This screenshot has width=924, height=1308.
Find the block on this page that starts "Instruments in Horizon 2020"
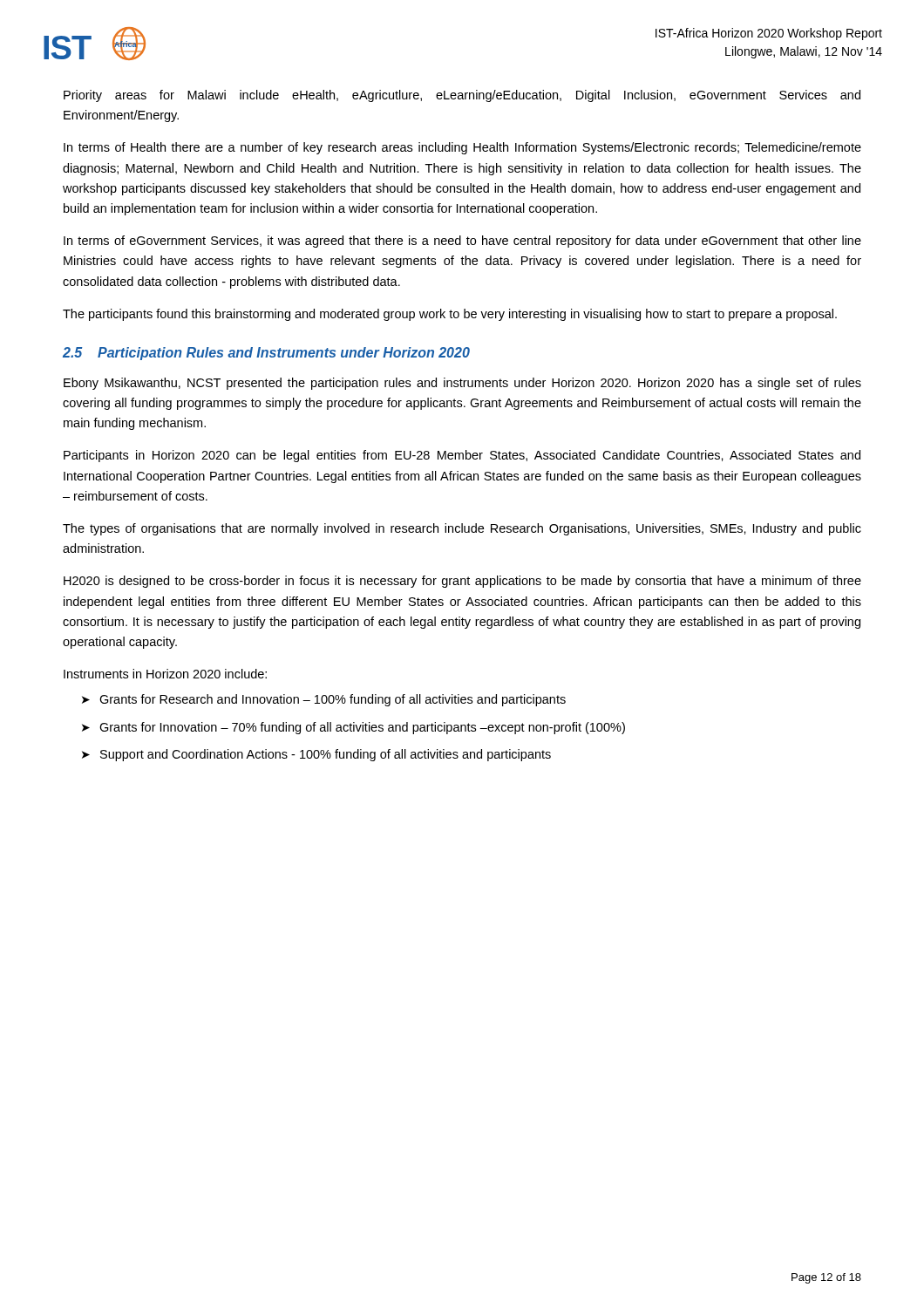coord(165,674)
